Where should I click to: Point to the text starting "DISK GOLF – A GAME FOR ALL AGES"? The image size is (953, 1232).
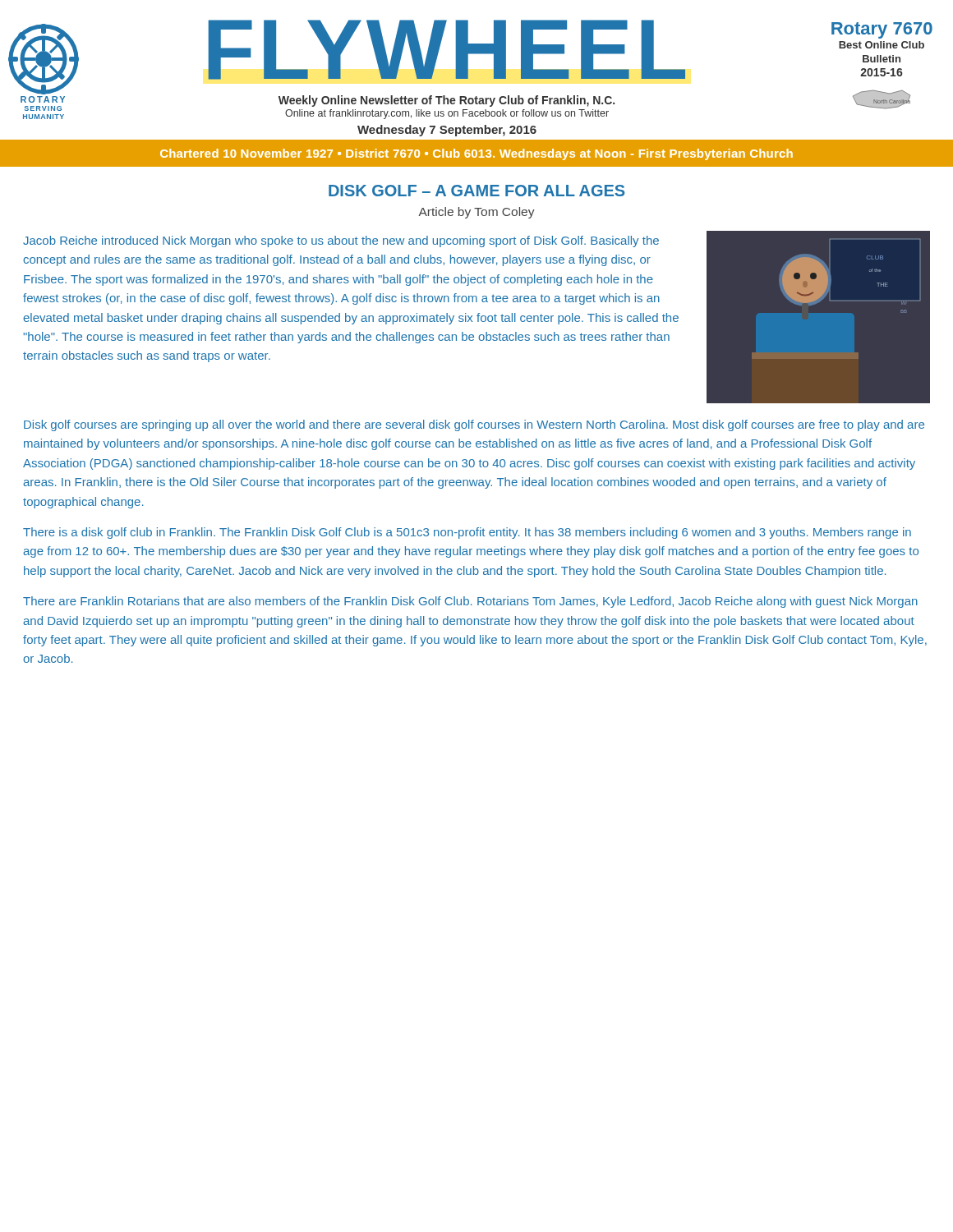(476, 191)
